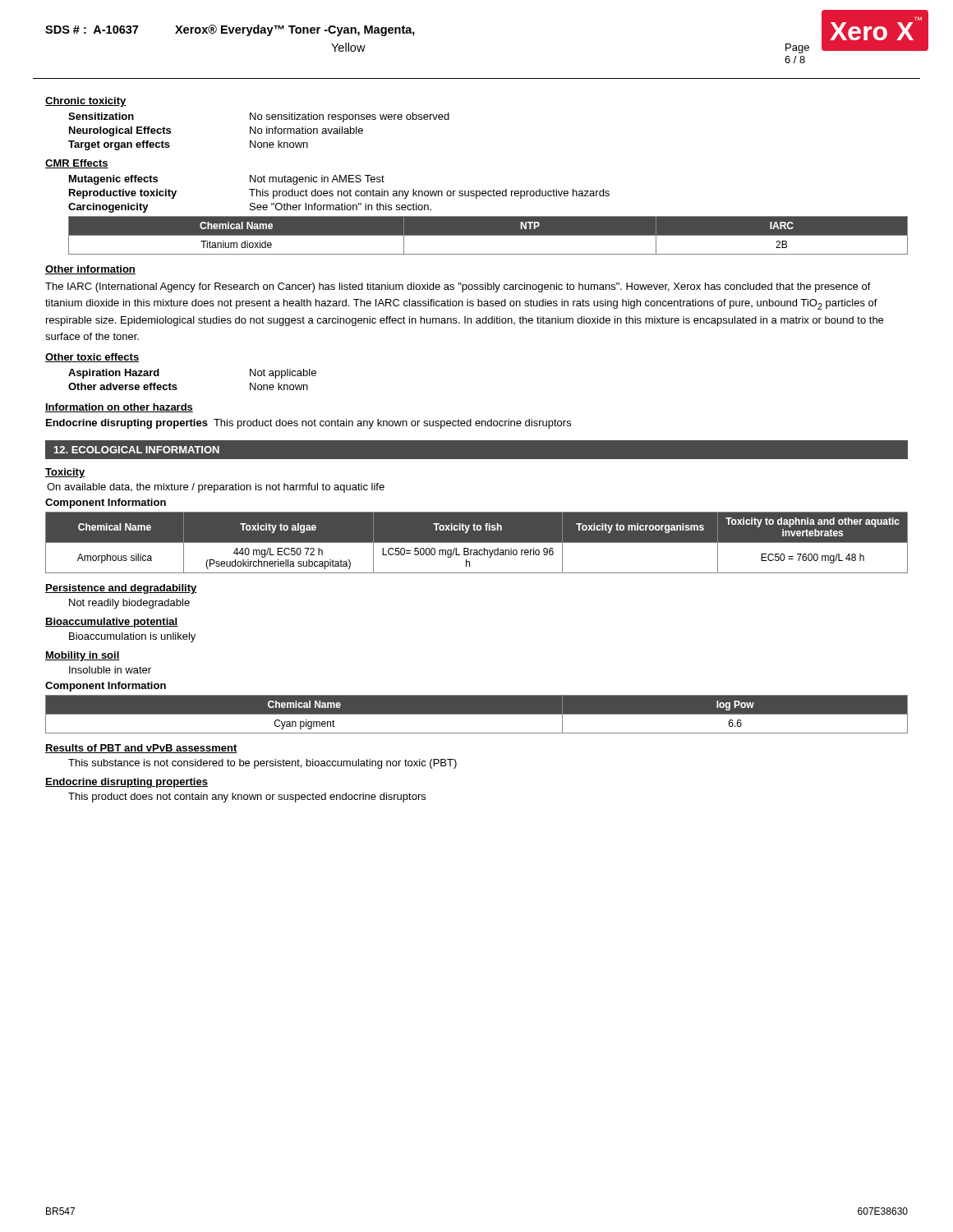This screenshot has height=1232, width=953.
Task: Select the element starting "Persistence and degradability"
Action: (121, 588)
